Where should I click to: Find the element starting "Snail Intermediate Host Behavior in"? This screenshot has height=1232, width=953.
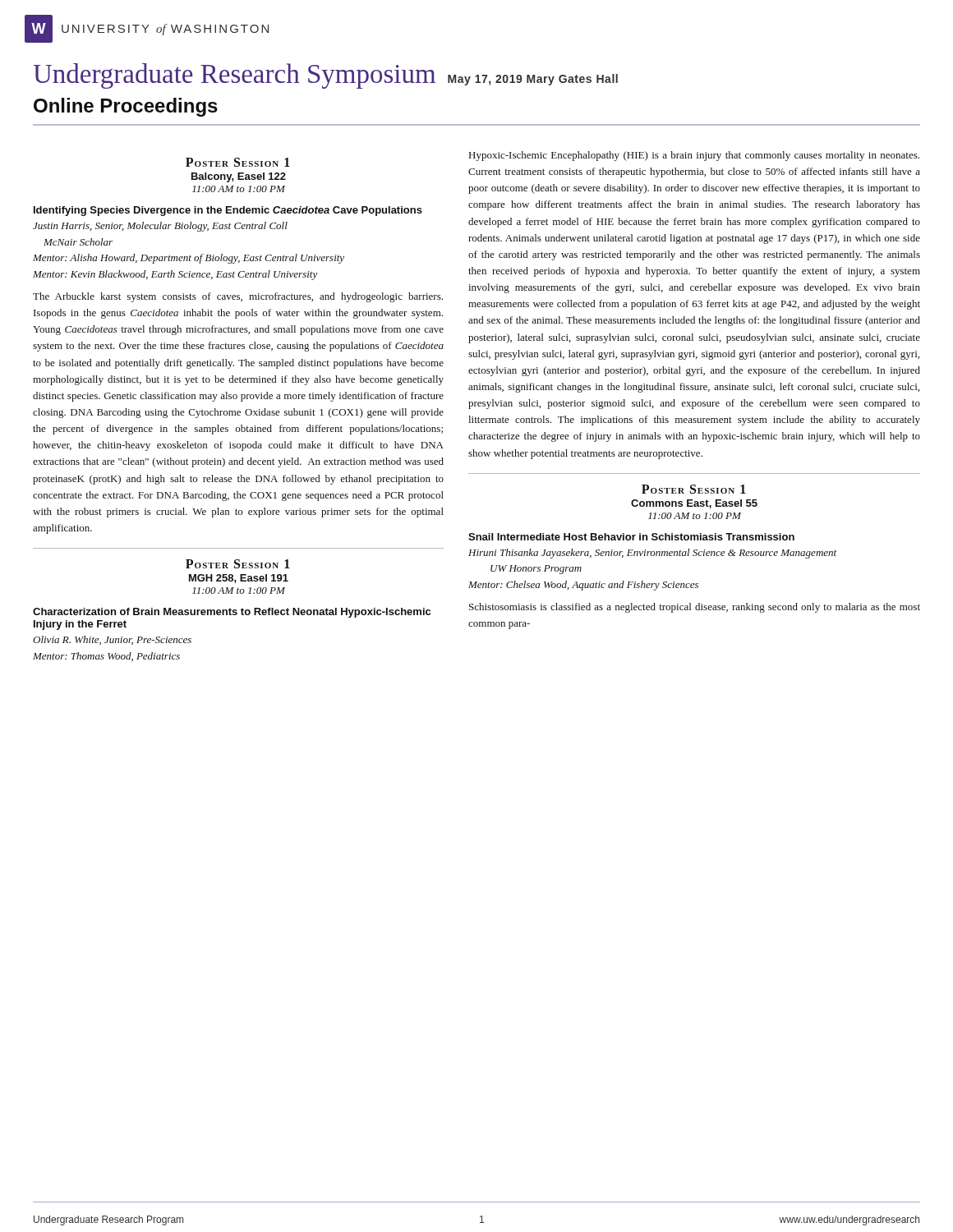(x=694, y=536)
